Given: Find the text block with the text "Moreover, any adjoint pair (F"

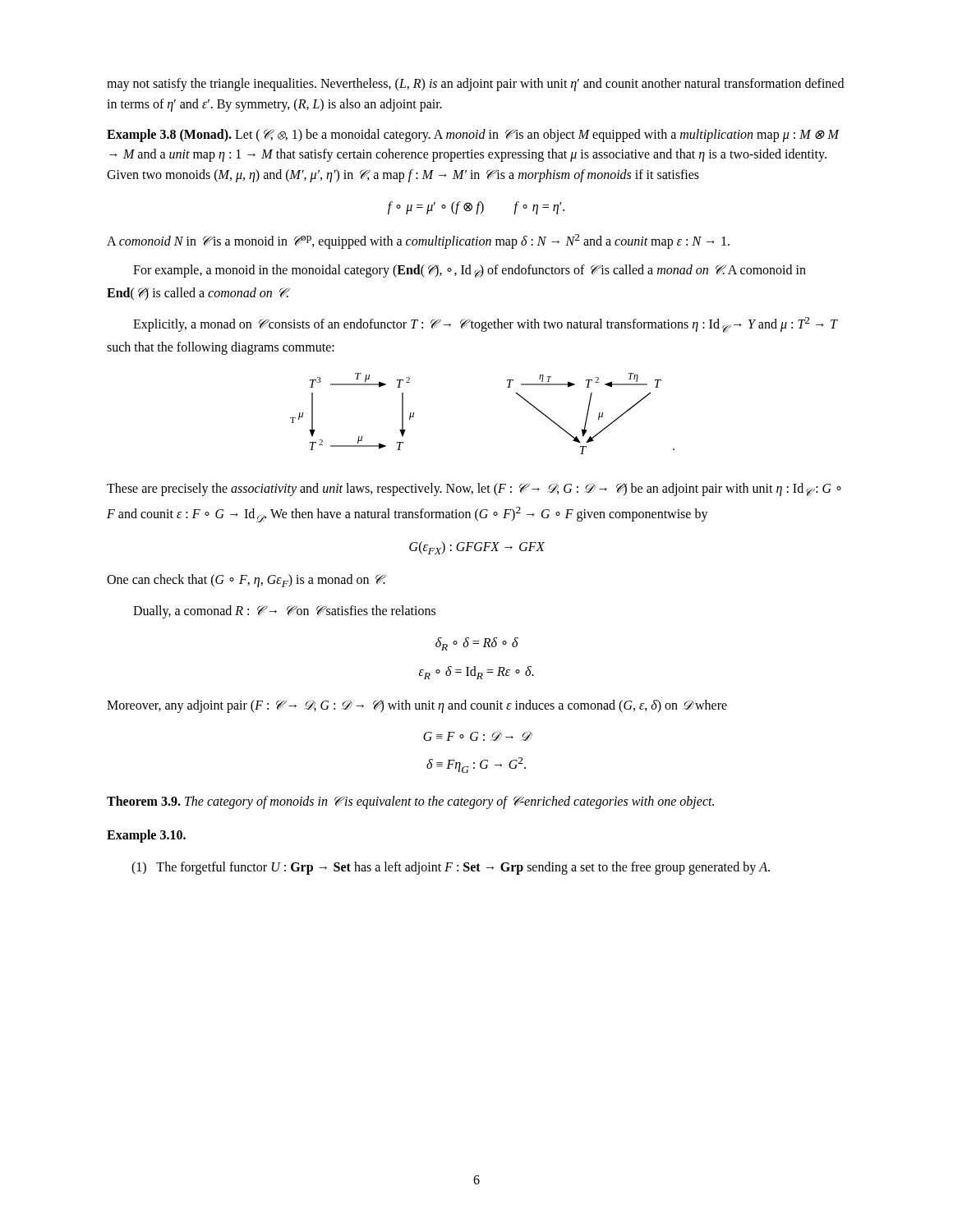Looking at the screenshot, I should click(x=417, y=705).
